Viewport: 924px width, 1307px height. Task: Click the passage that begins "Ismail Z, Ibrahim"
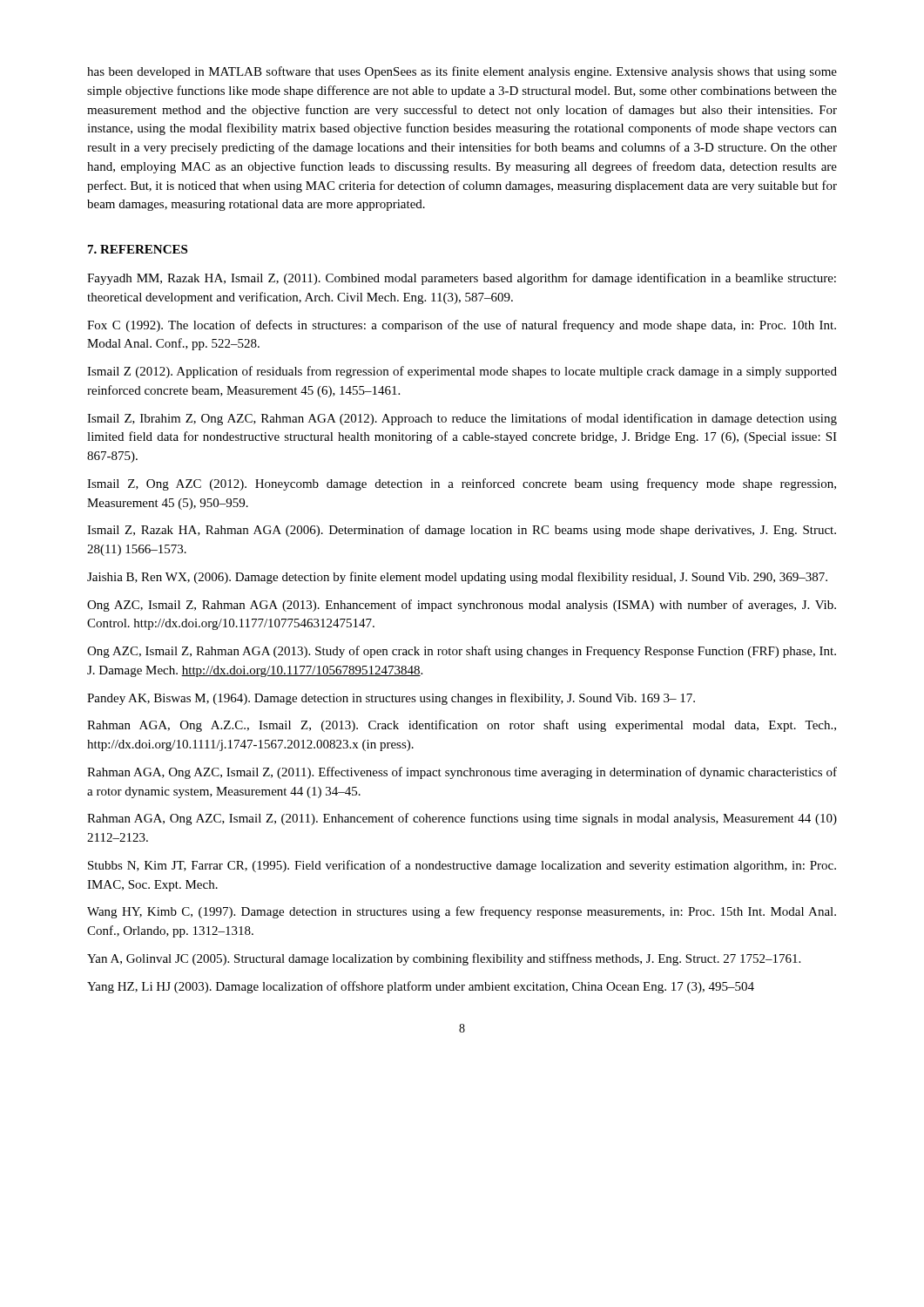pos(462,437)
